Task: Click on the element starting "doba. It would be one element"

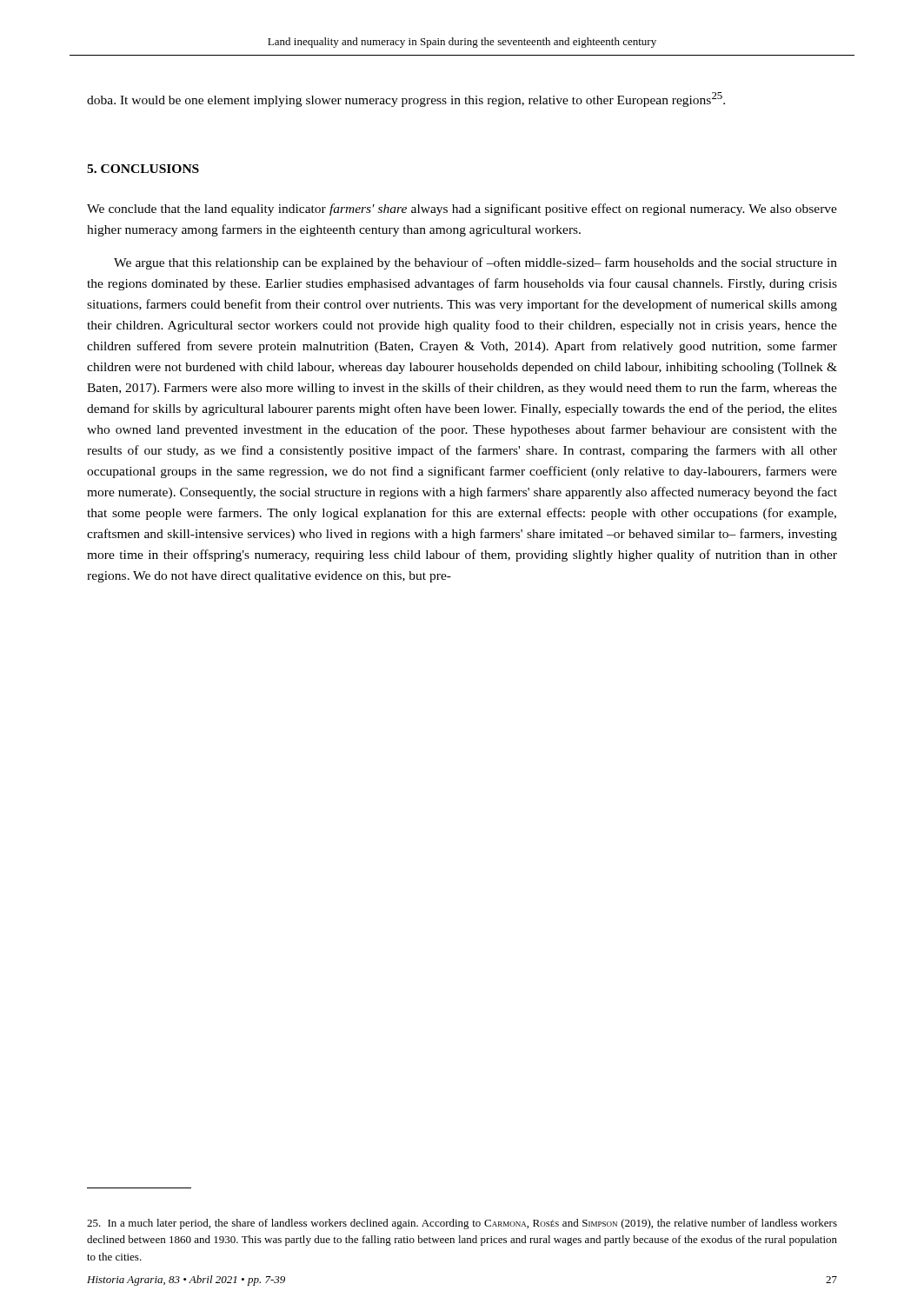Action: [406, 98]
